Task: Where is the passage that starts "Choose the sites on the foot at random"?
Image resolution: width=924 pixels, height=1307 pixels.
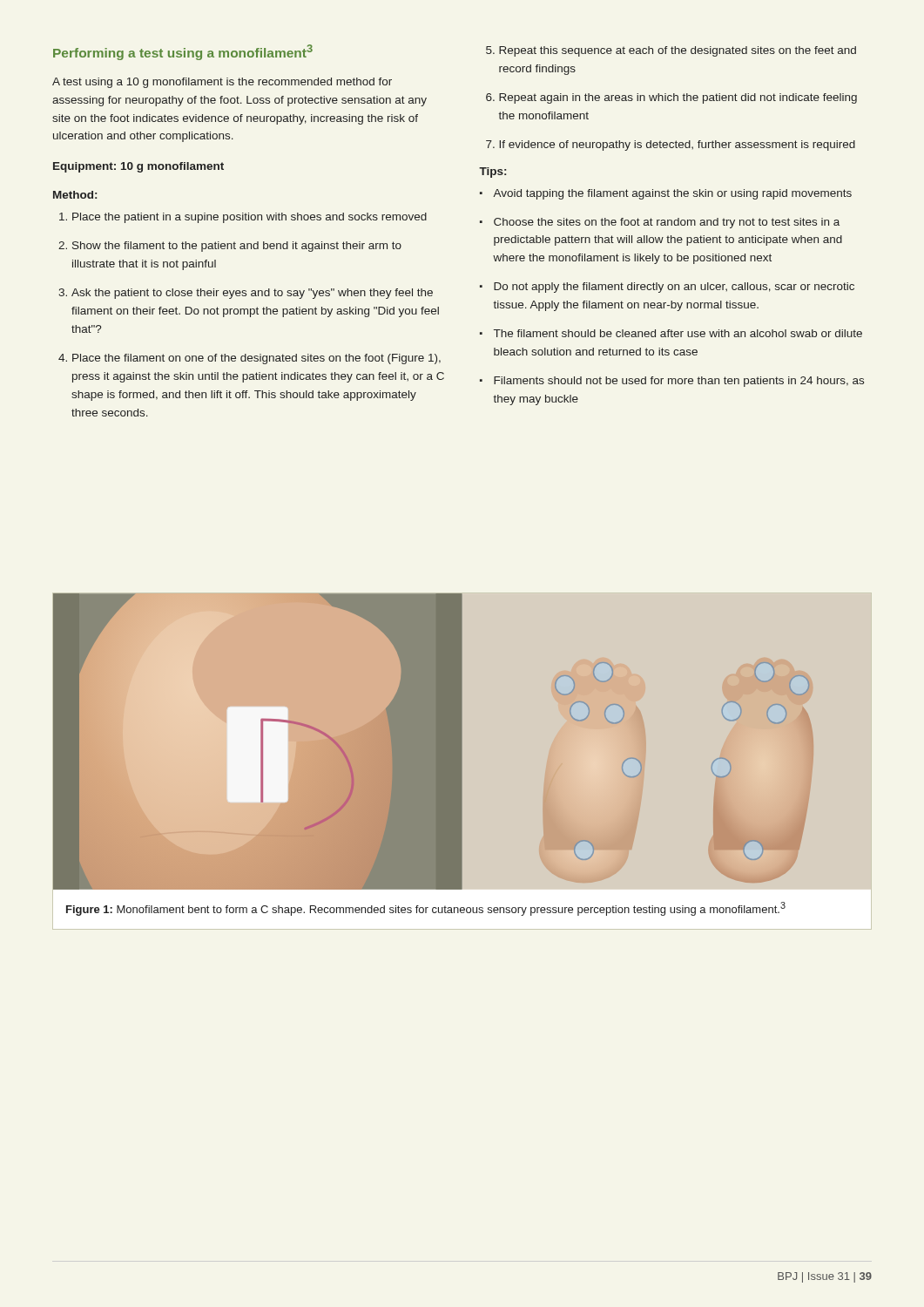Action: coord(676,240)
